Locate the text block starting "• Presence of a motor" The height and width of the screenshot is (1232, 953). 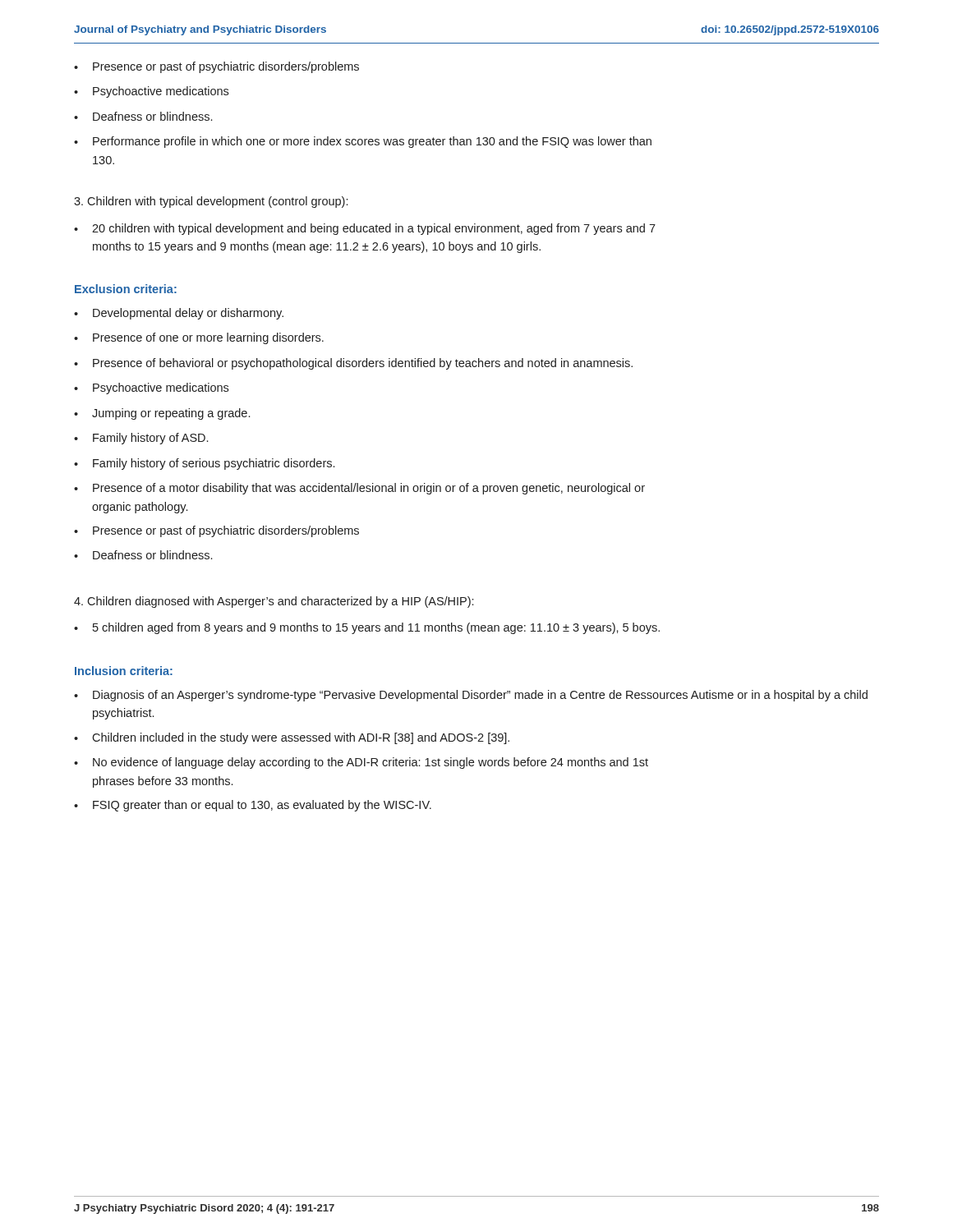(359, 497)
